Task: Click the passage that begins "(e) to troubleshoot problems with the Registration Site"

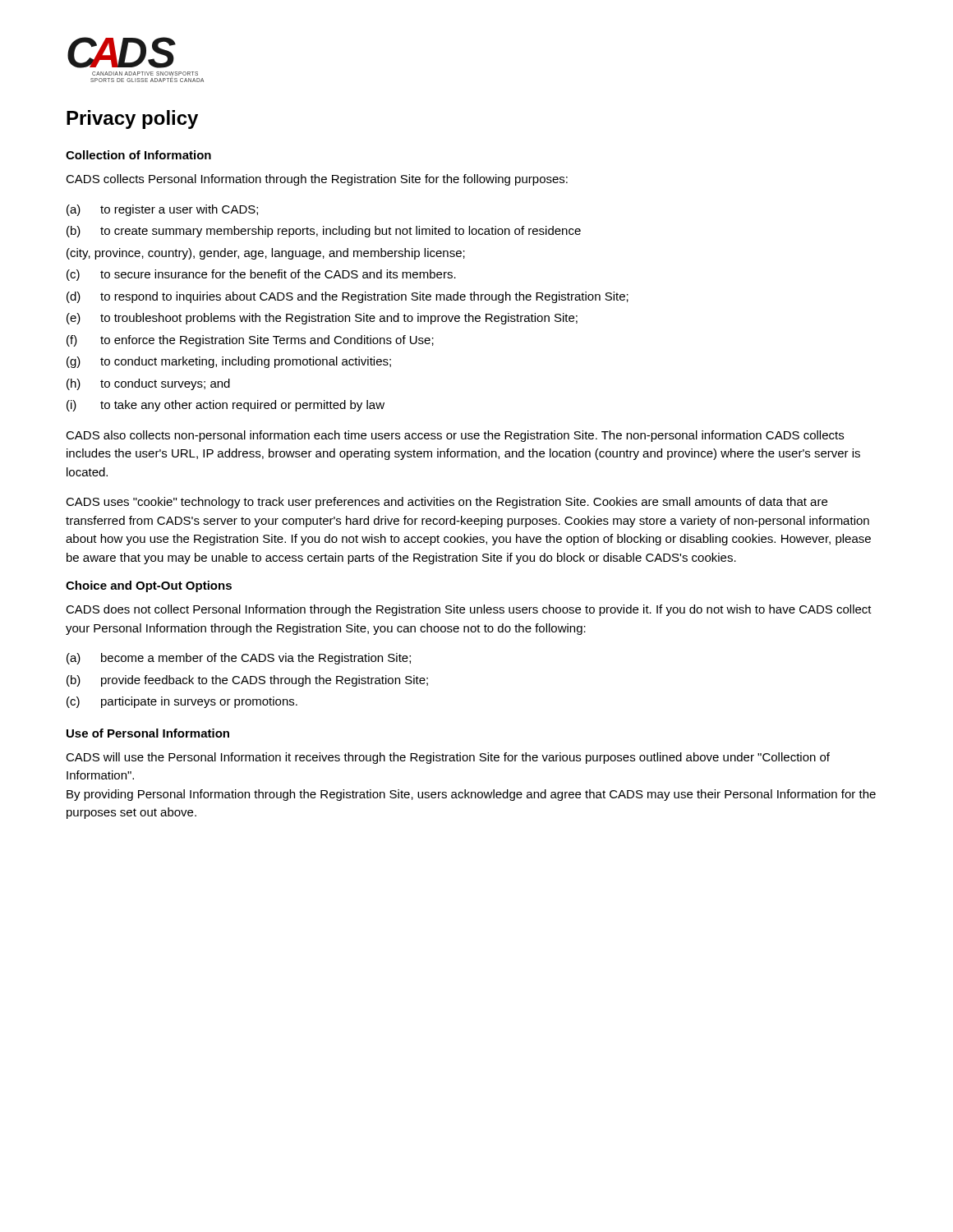Action: tap(476, 318)
